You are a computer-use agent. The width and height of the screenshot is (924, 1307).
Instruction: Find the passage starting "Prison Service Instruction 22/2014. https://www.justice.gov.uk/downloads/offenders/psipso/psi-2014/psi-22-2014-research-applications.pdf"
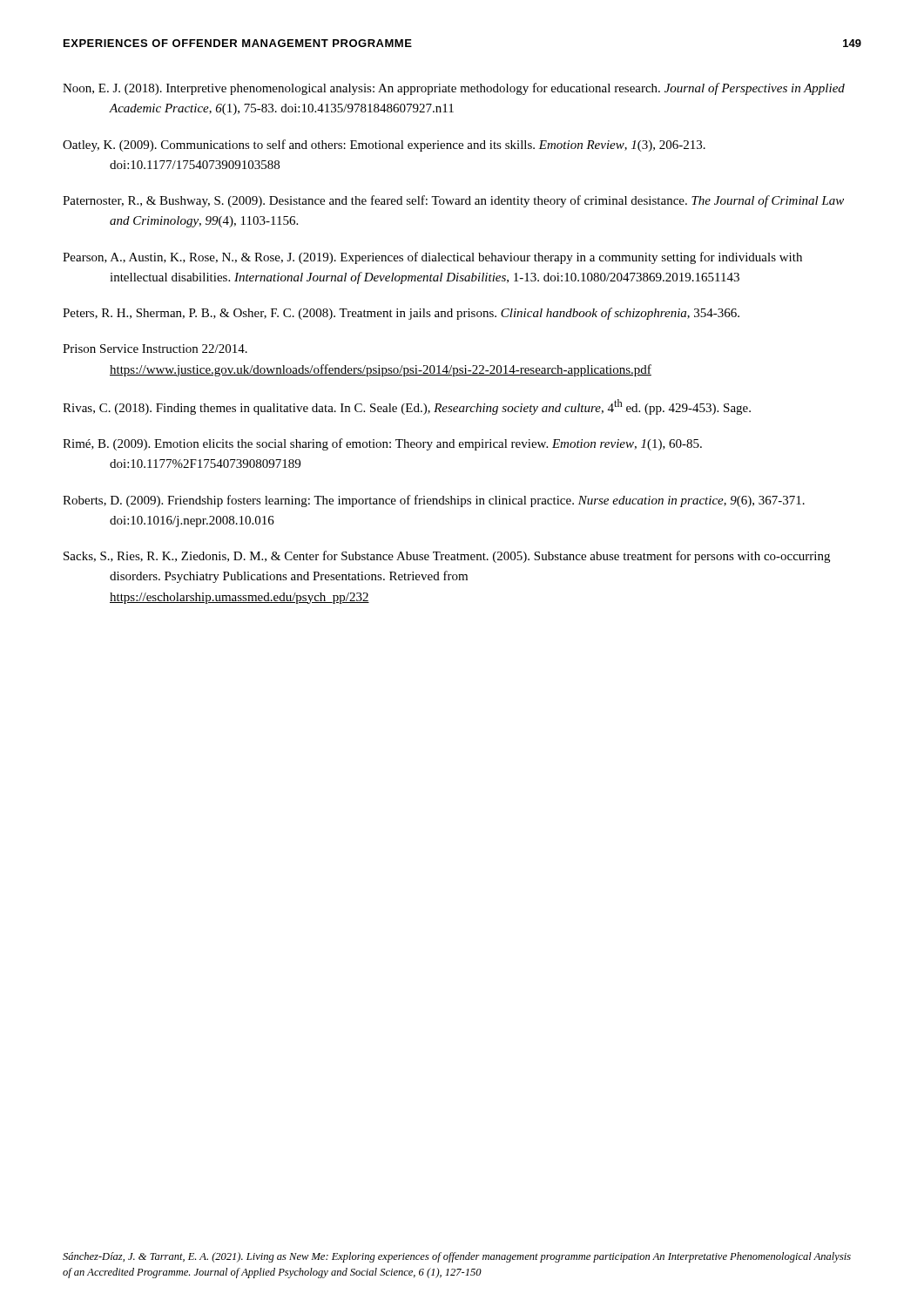pyautogui.click(x=357, y=359)
